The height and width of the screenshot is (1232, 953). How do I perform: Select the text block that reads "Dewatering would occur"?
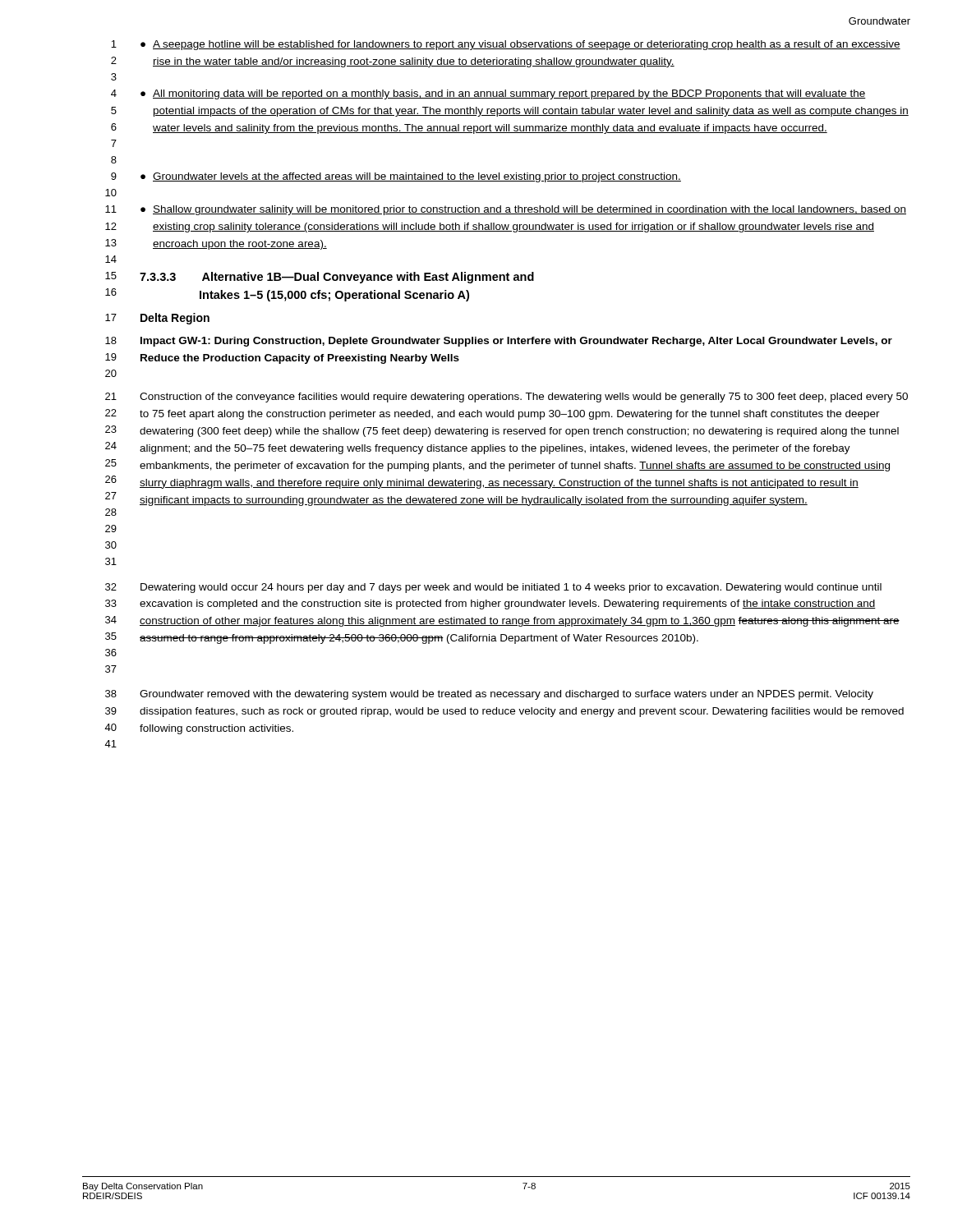[x=519, y=612]
